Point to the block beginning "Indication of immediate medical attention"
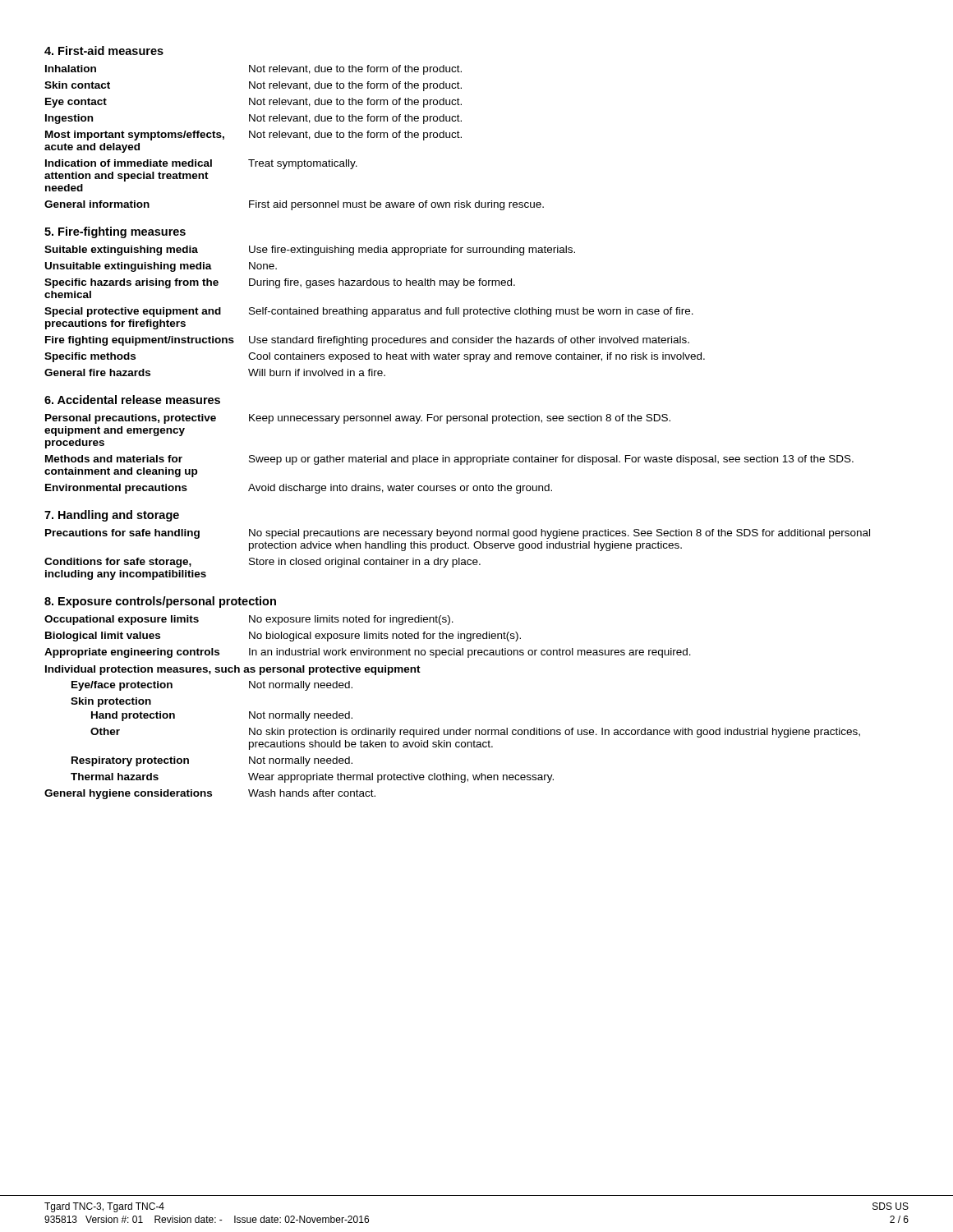 [x=201, y=164]
